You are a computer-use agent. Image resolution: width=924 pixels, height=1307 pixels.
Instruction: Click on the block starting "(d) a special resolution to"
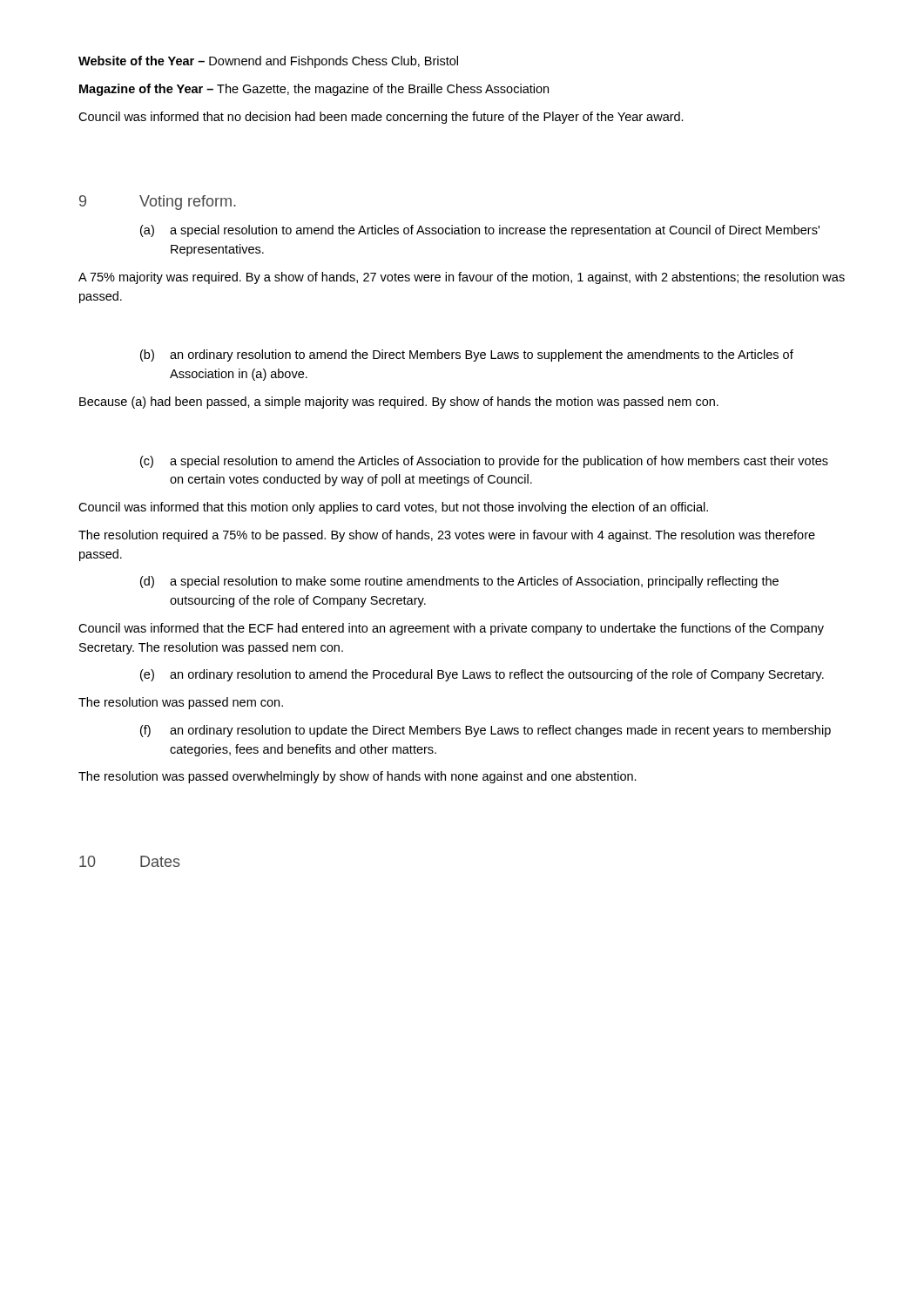[492, 592]
